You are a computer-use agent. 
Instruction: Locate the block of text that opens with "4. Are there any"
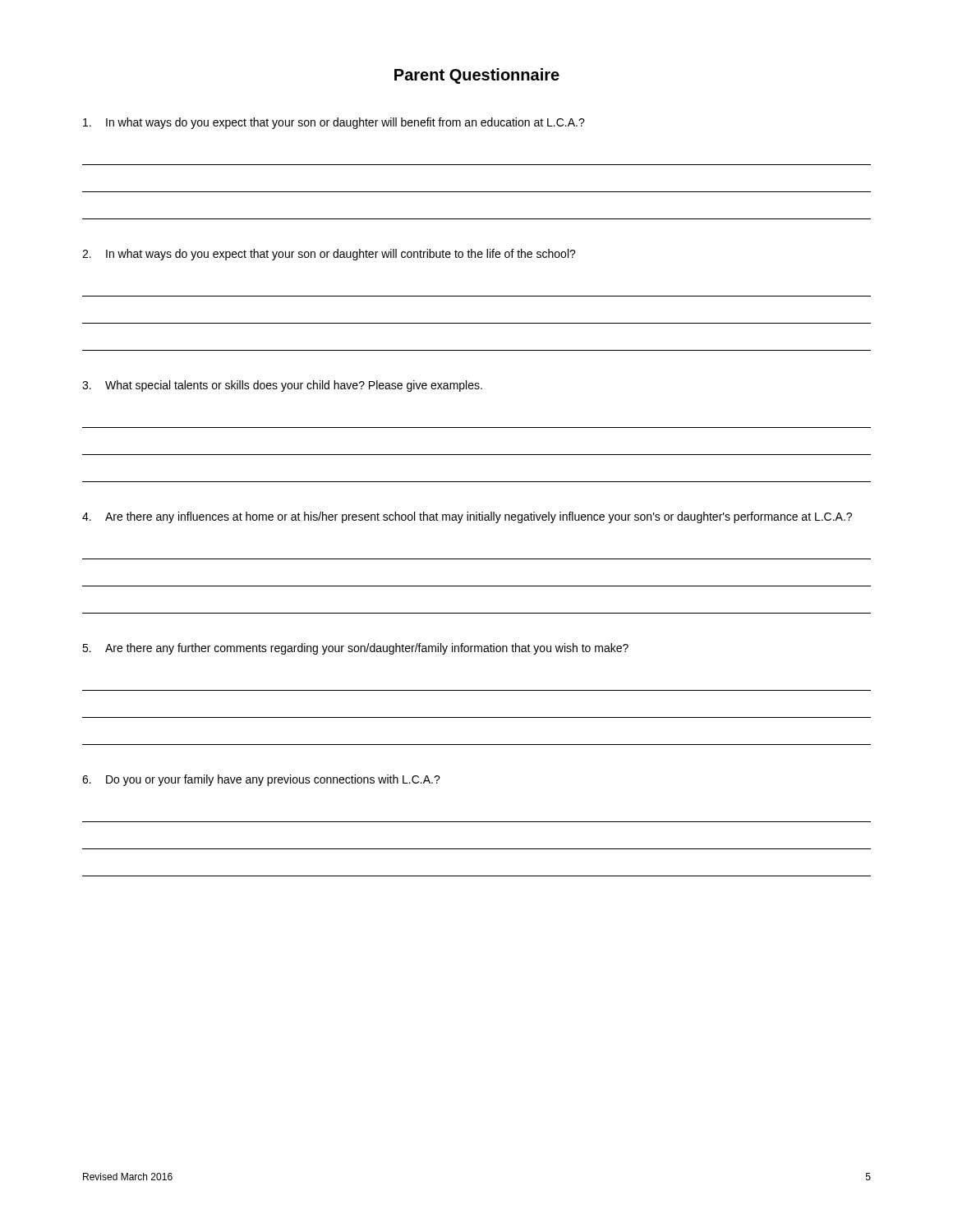click(x=476, y=561)
